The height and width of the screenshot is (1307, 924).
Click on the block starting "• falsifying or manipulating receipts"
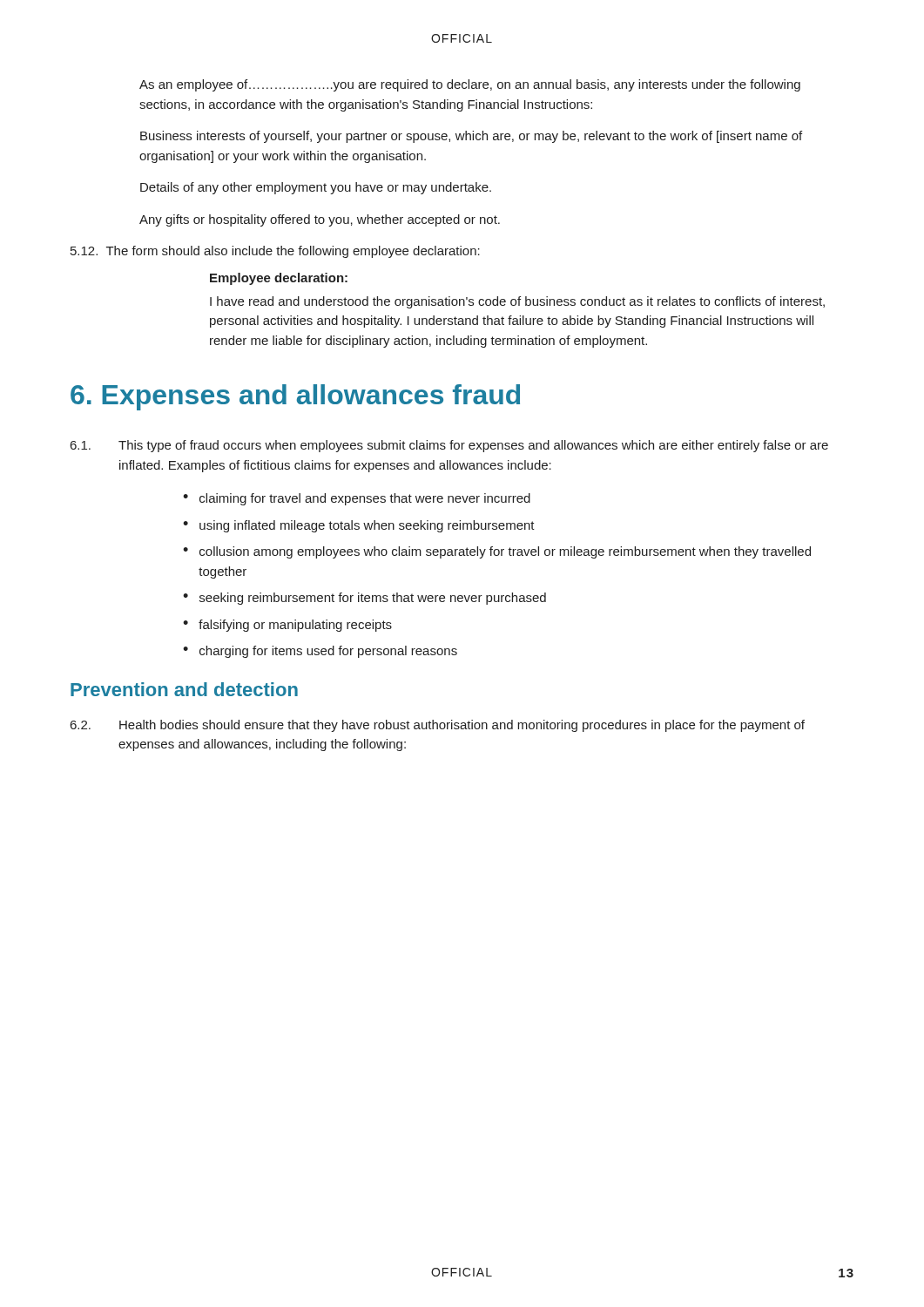[x=287, y=625]
